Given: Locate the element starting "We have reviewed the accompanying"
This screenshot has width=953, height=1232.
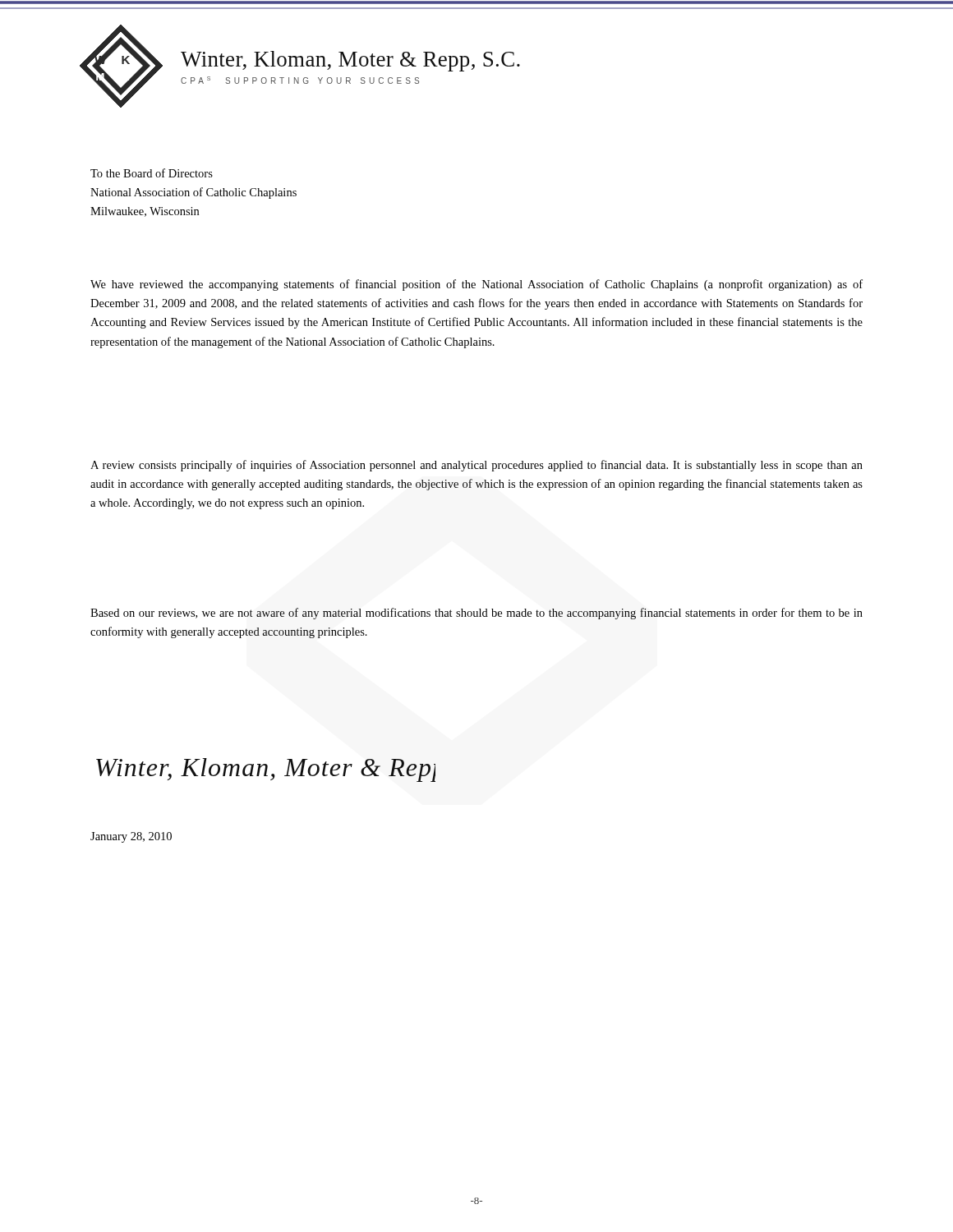Looking at the screenshot, I should click(x=476, y=313).
